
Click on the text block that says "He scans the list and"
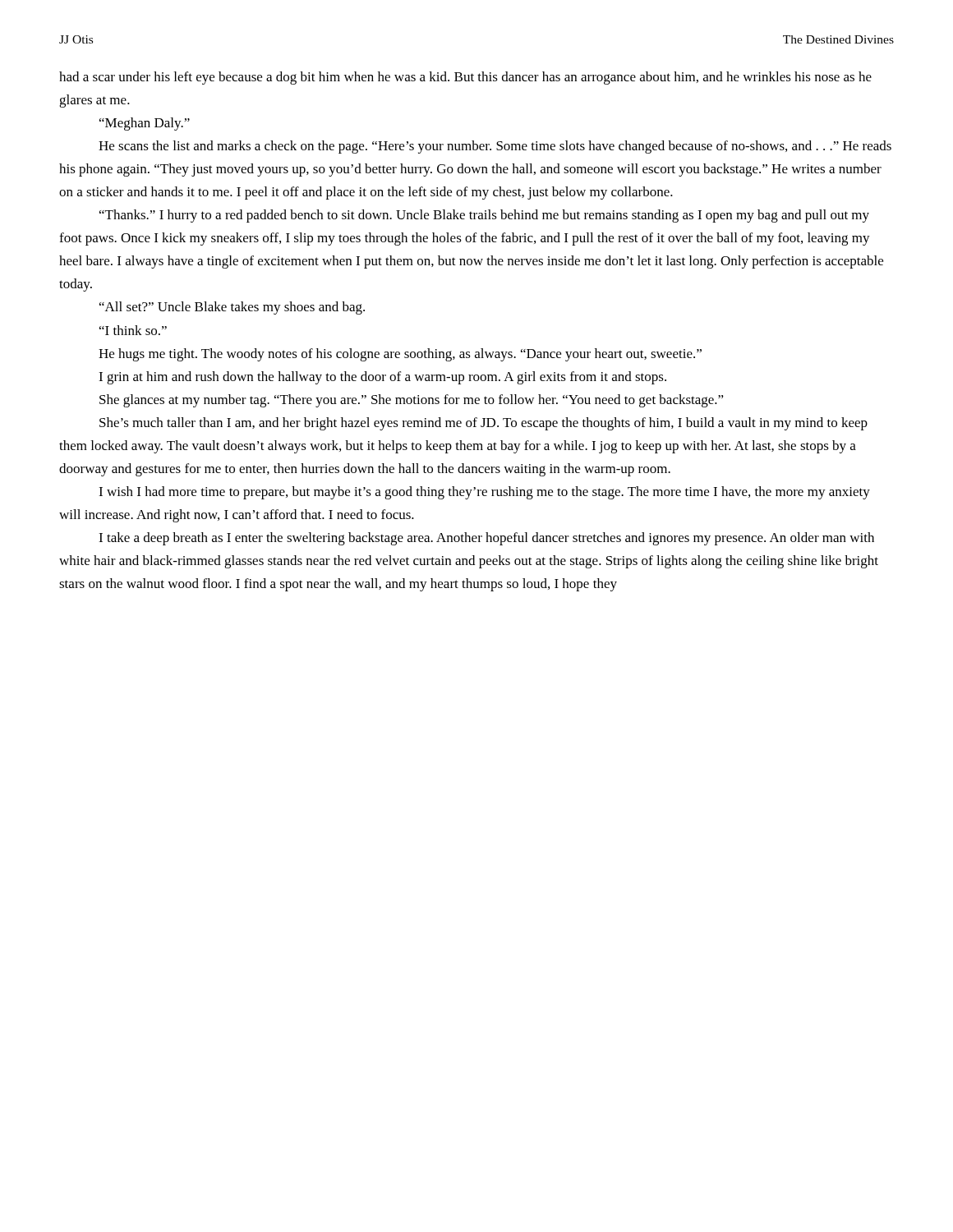[x=476, y=169]
